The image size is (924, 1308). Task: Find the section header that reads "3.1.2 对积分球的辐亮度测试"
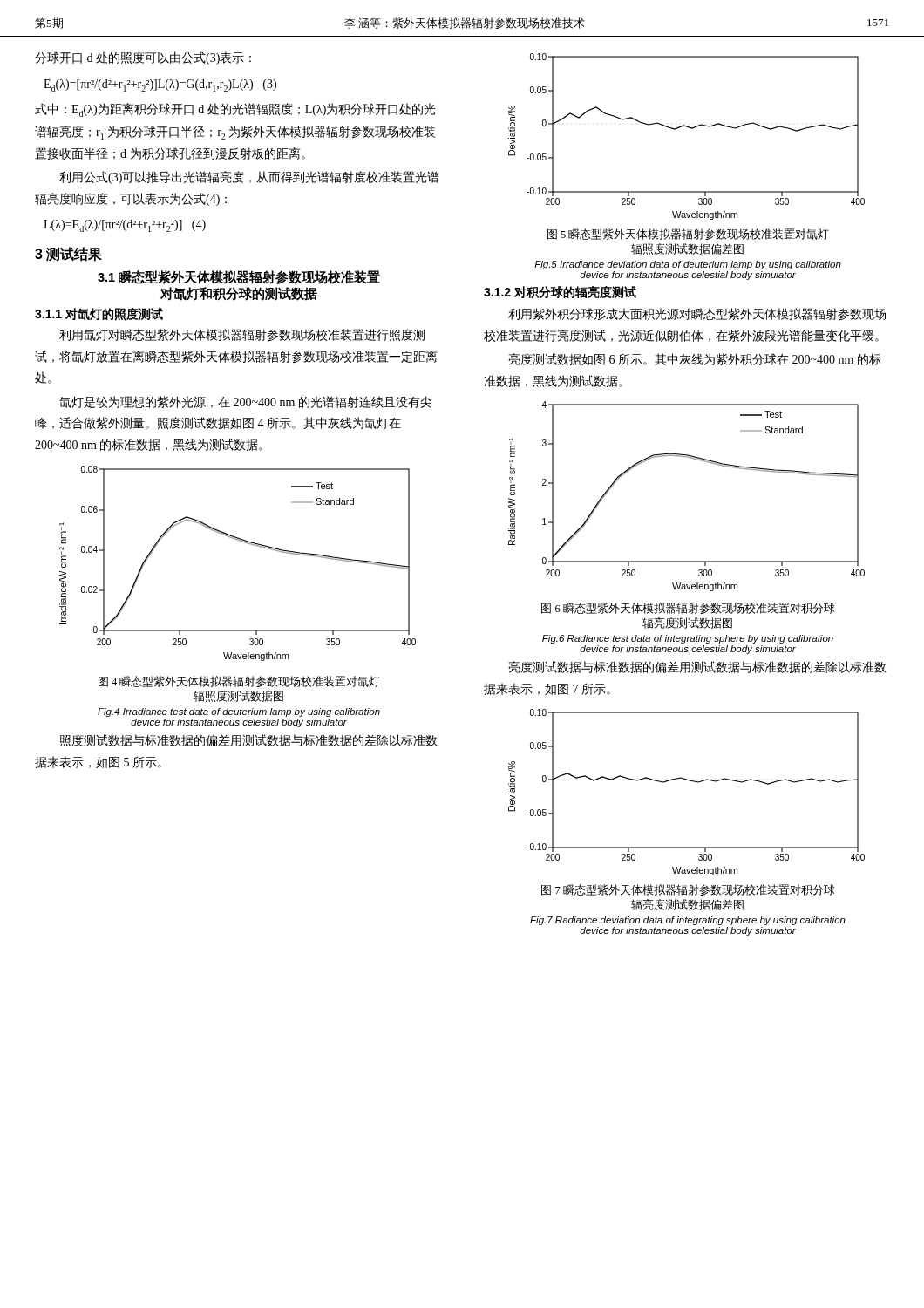point(560,292)
